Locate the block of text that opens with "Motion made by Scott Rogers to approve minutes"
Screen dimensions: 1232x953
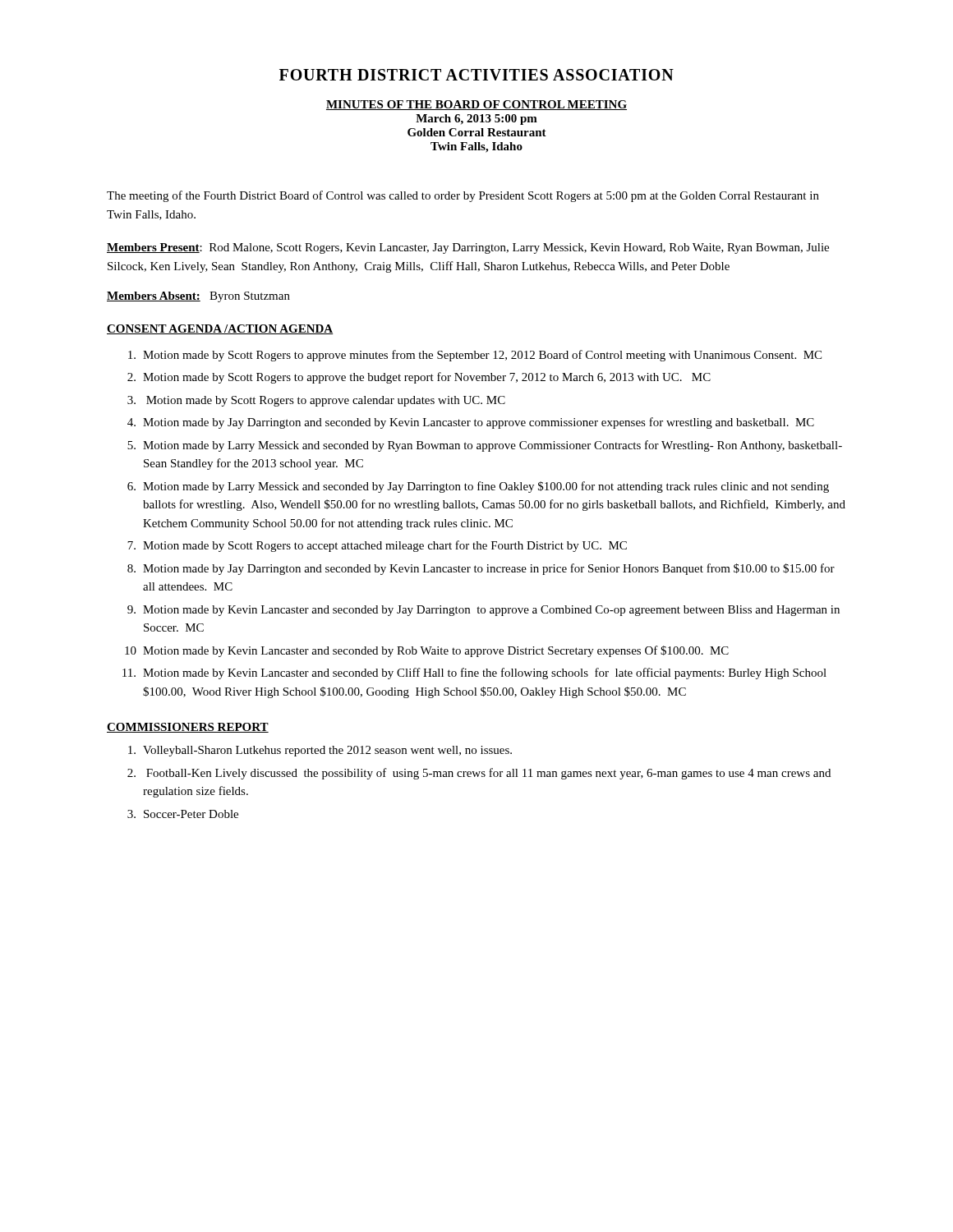click(476, 355)
